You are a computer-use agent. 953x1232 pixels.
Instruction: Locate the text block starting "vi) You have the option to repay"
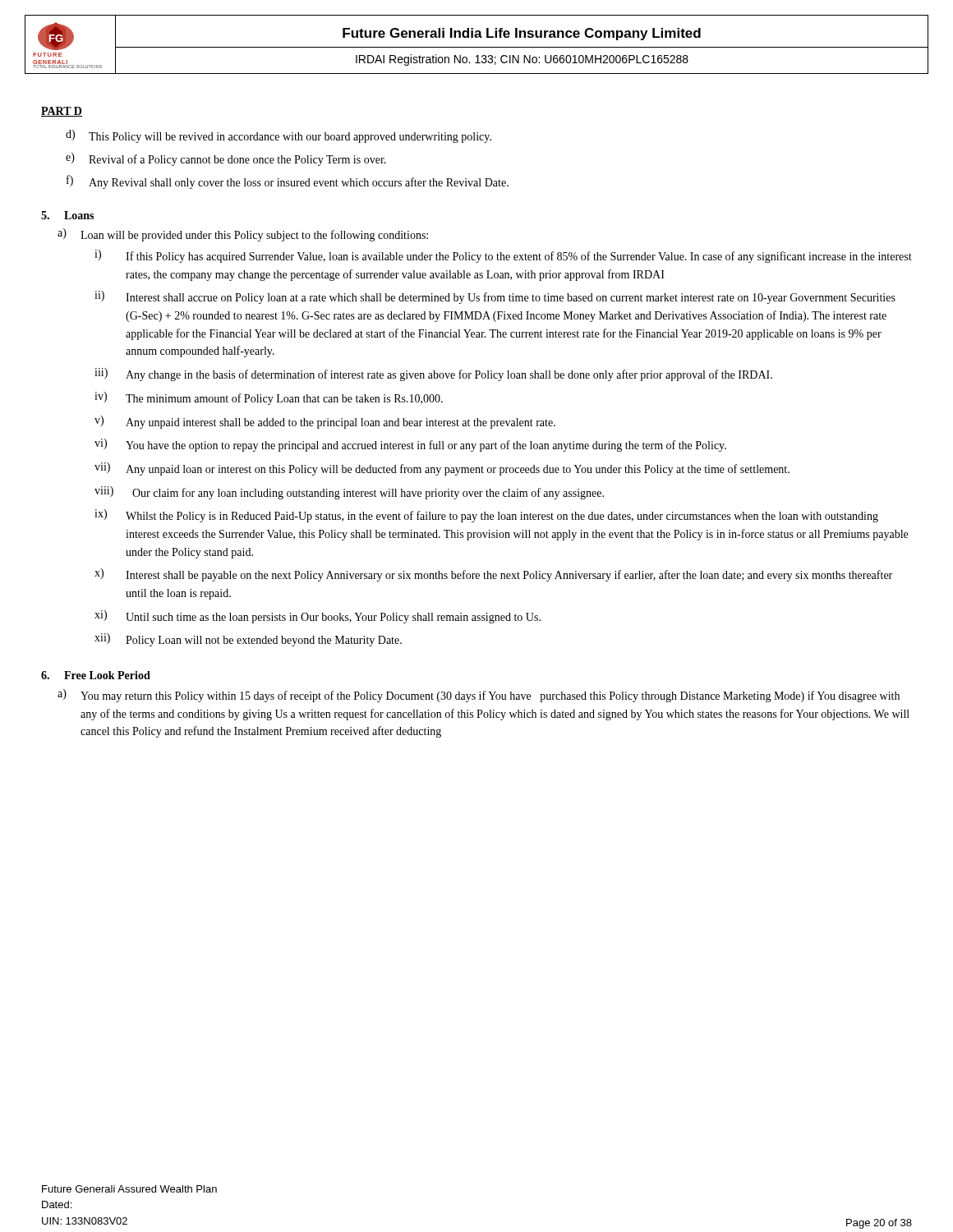coord(411,446)
